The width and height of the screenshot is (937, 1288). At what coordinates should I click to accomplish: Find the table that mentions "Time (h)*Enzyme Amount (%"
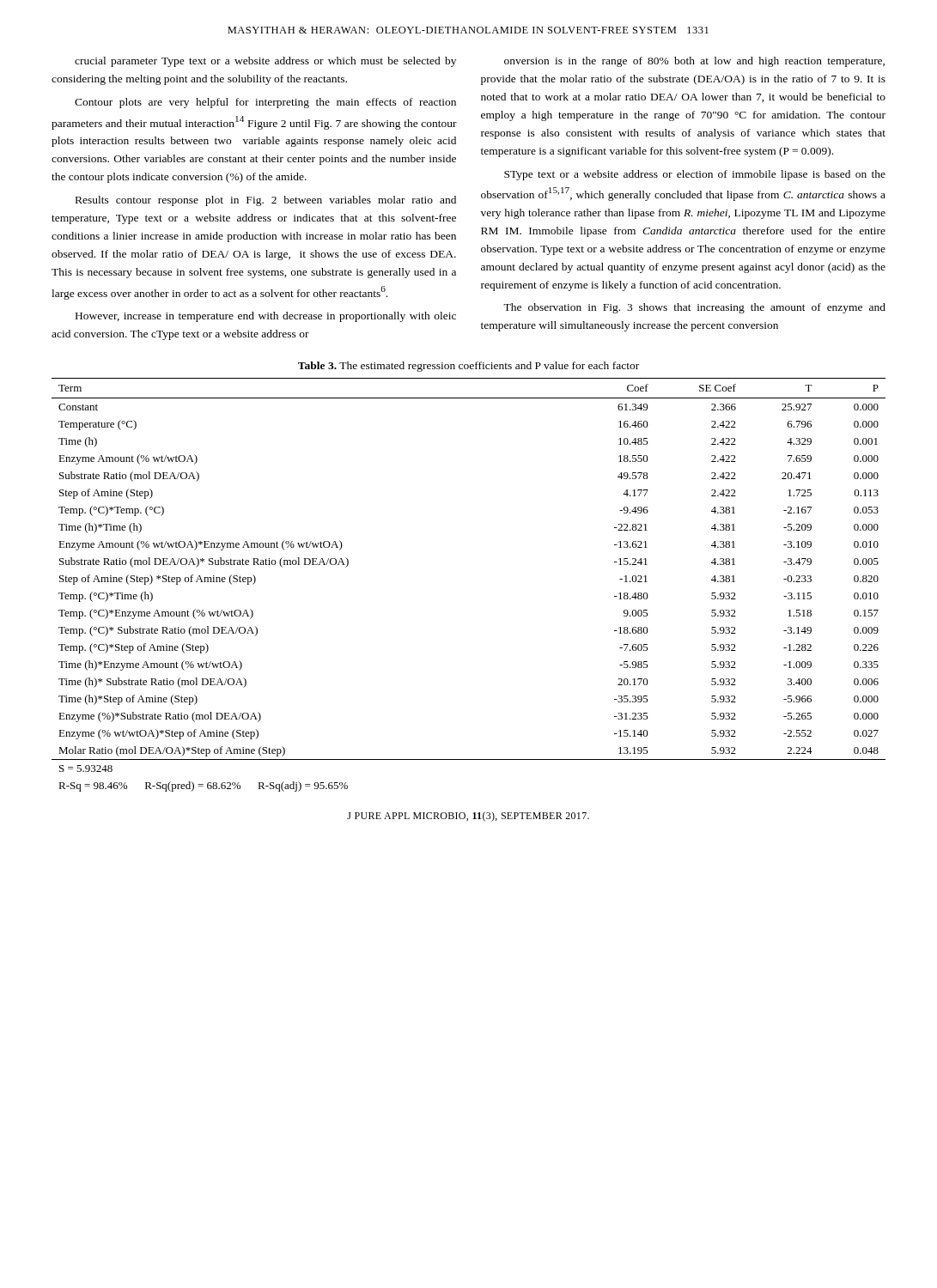click(x=468, y=586)
